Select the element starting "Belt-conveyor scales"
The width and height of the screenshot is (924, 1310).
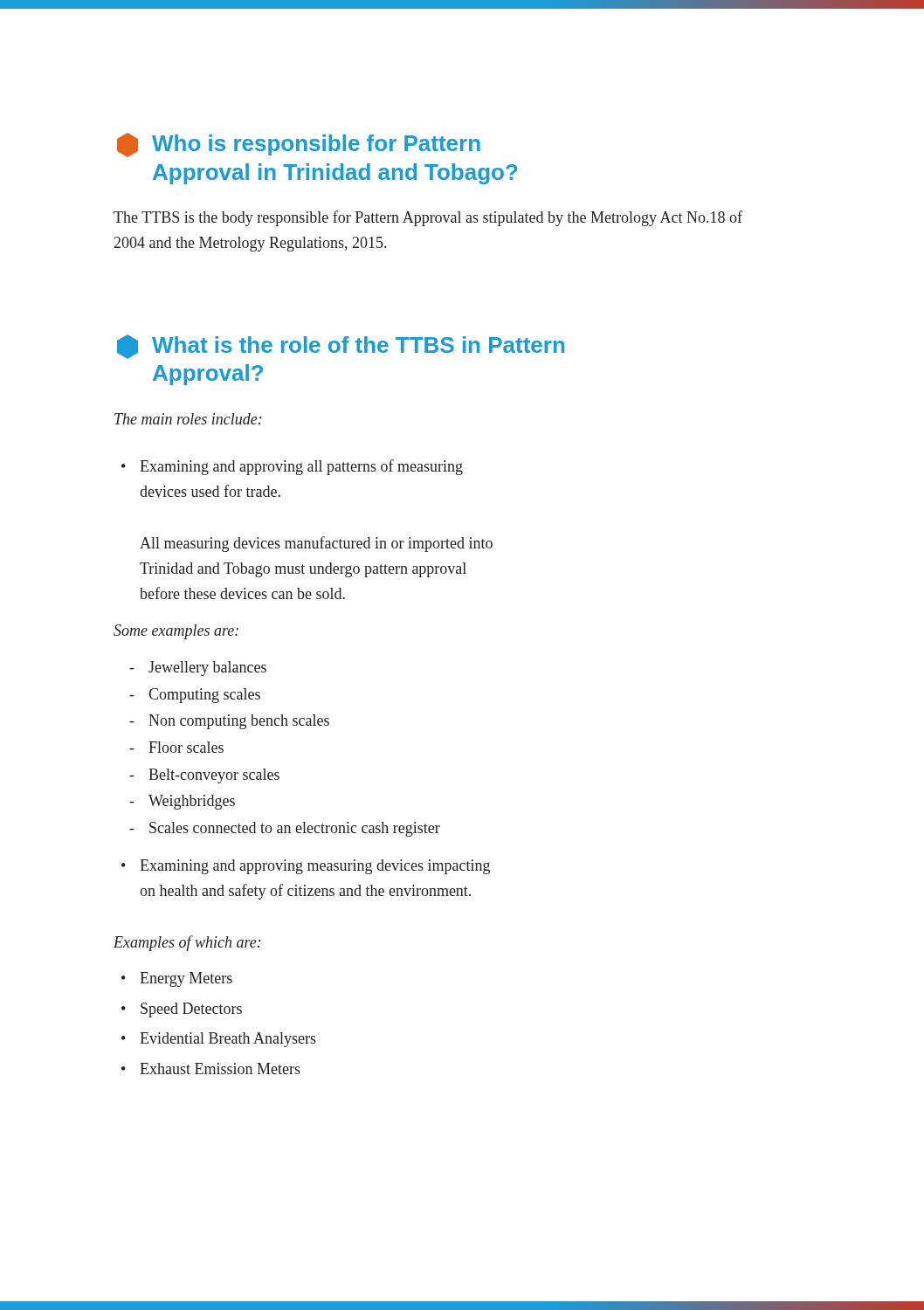(214, 774)
